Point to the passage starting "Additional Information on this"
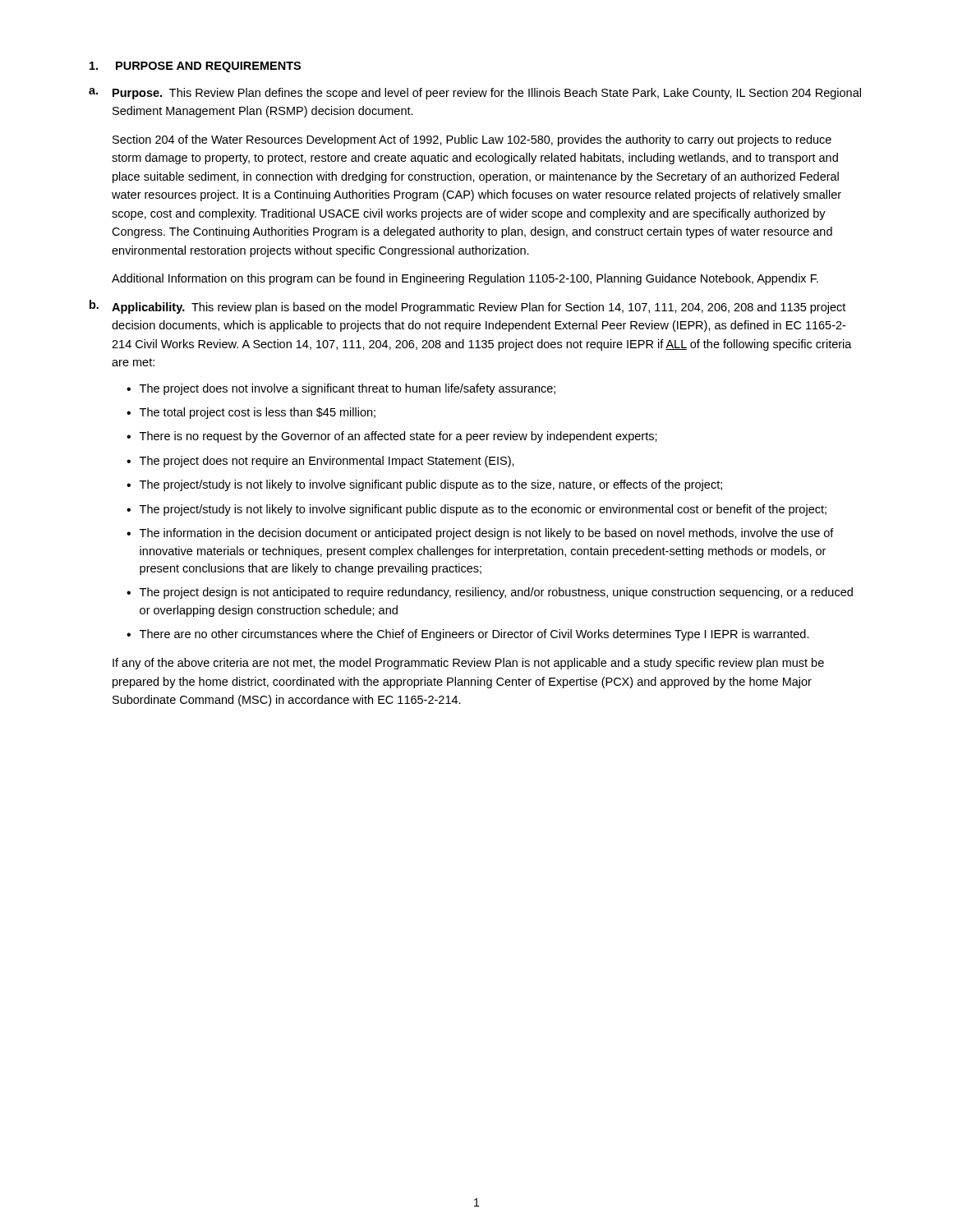Viewport: 953px width, 1232px height. click(465, 279)
